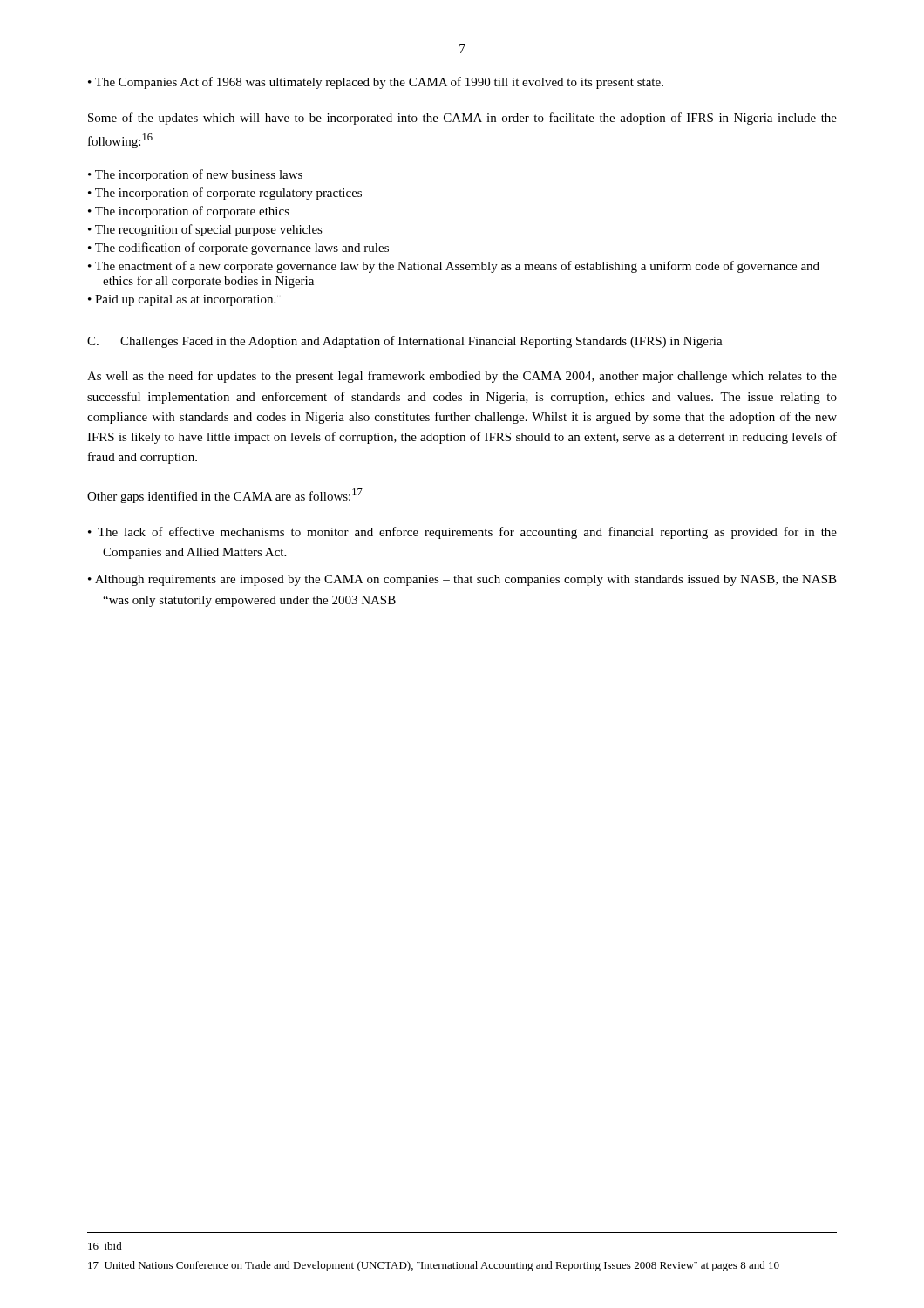This screenshot has width=924, height=1308.
Task: Point to the text starting "• The incorporation of new business laws"
Action: 195,174
